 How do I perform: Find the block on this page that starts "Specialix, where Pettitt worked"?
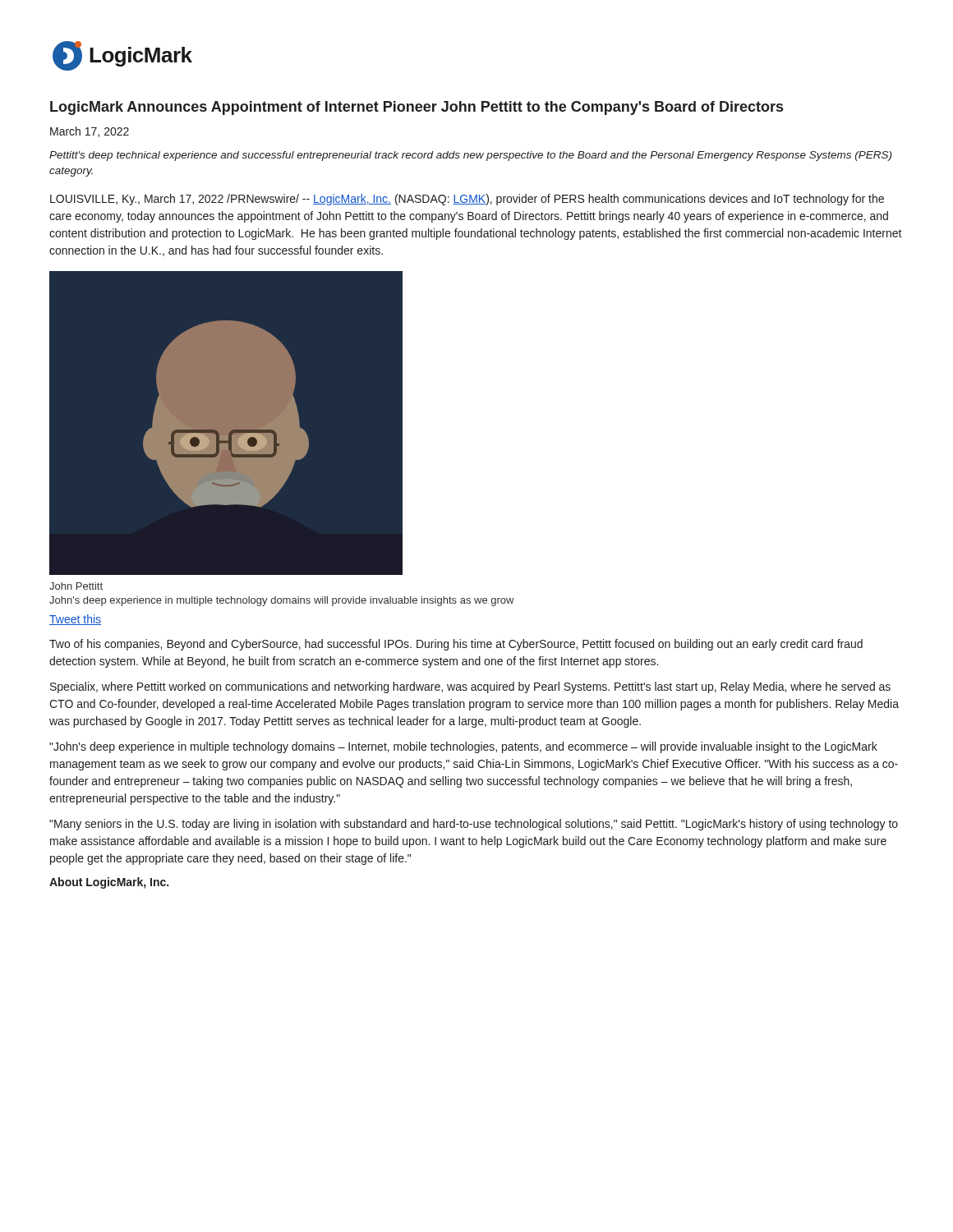pos(474,704)
